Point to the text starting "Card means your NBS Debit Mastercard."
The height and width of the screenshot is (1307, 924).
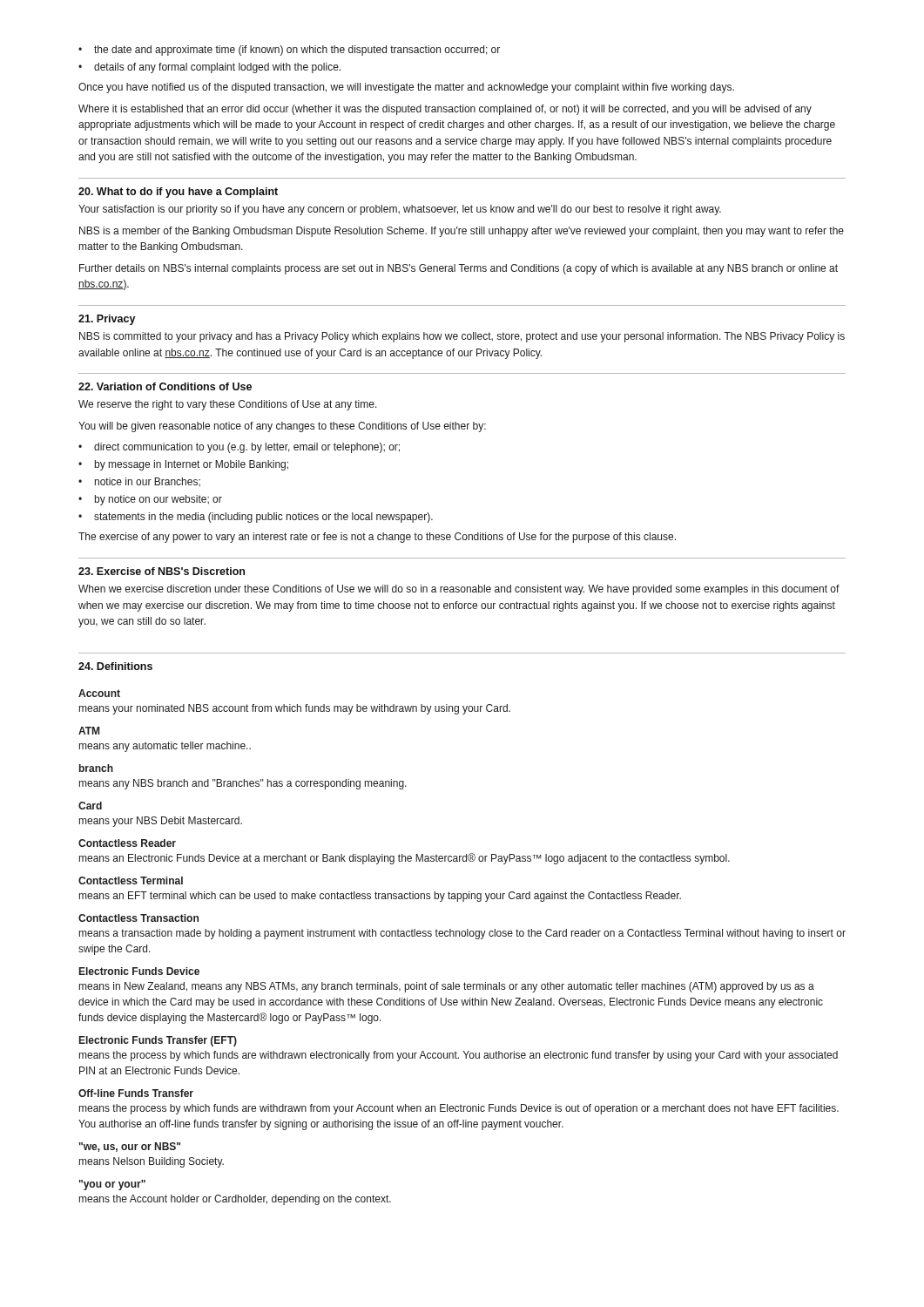point(90,806)
